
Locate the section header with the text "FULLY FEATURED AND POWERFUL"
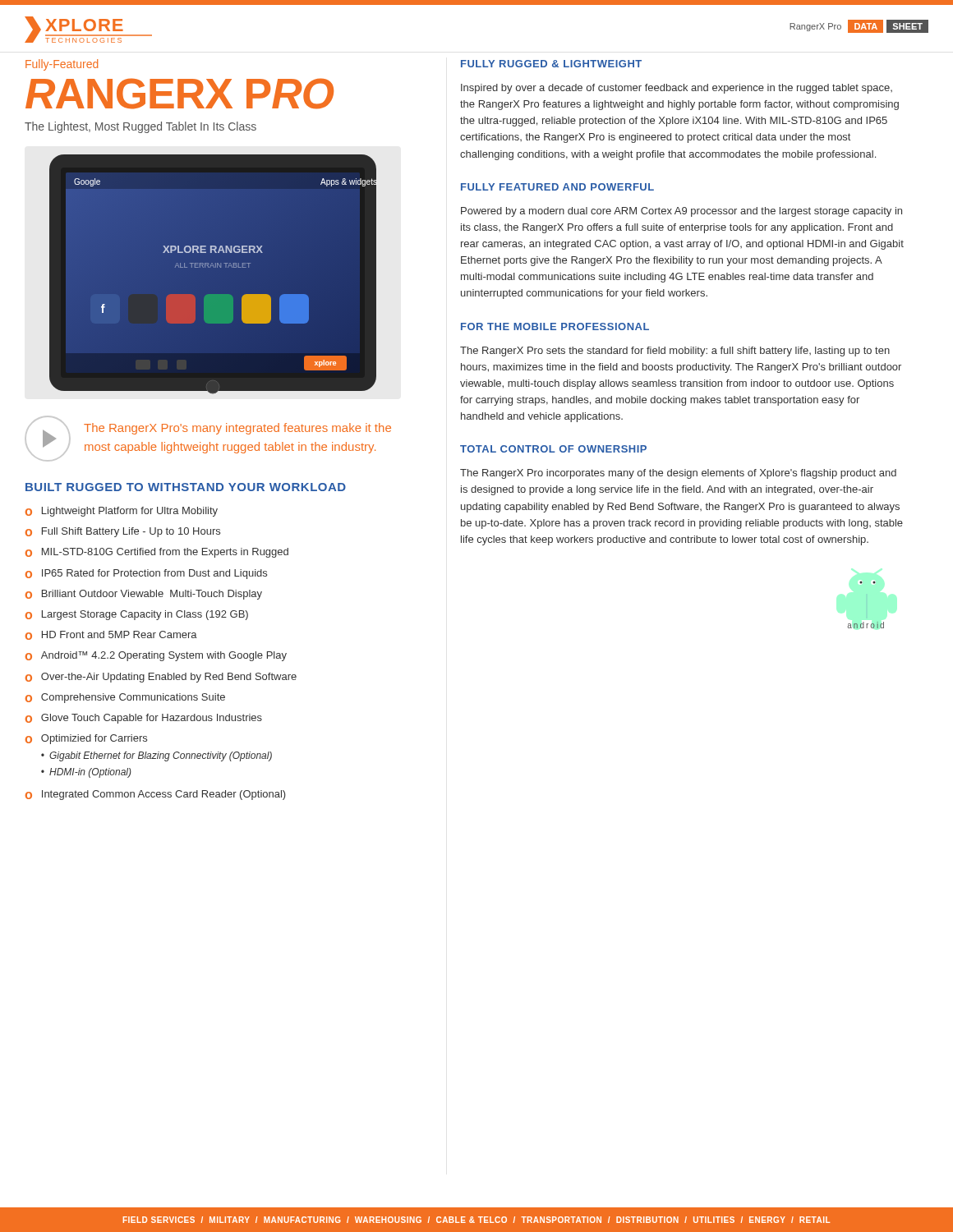pyautogui.click(x=557, y=187)
